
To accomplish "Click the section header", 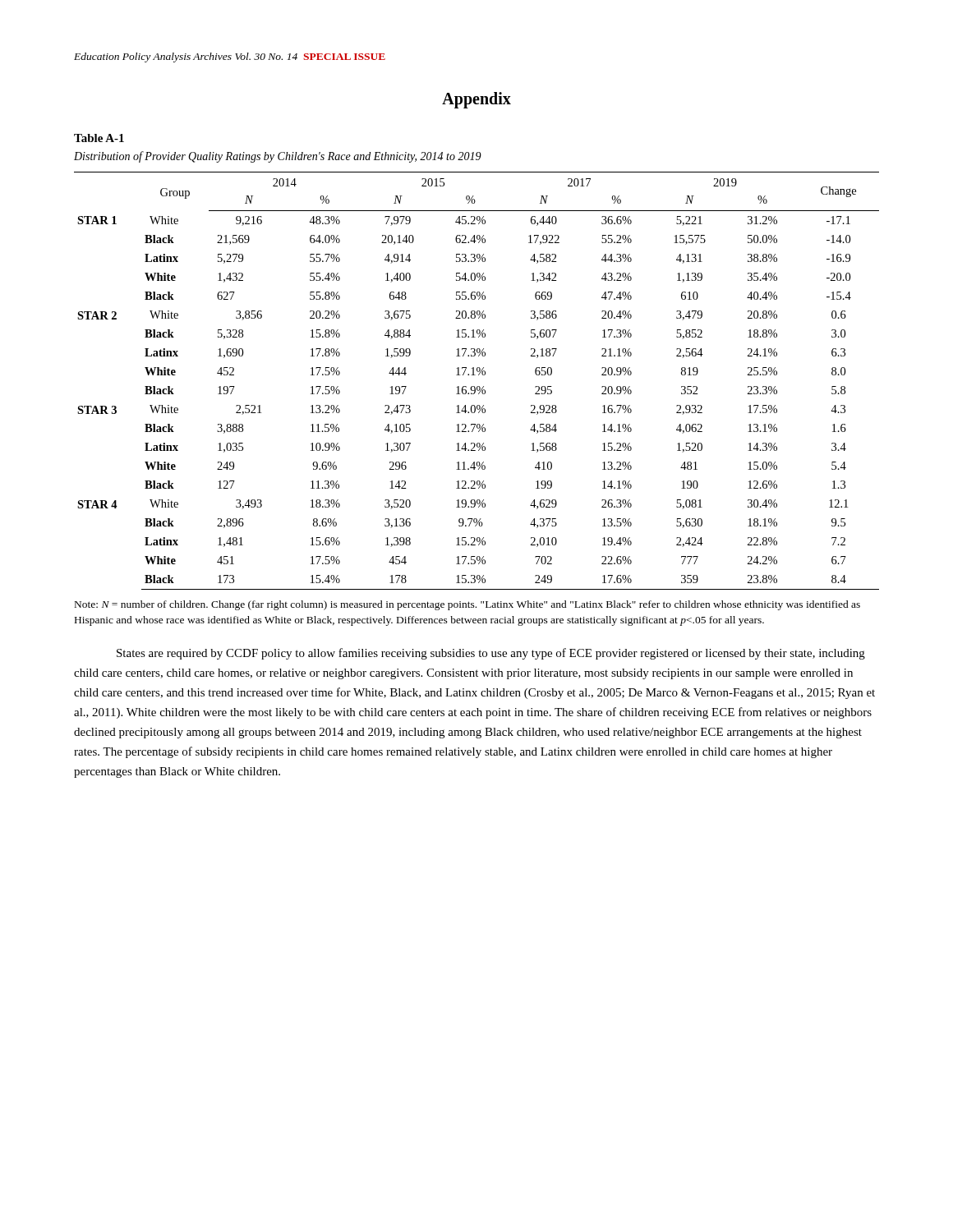I will 99,138.
